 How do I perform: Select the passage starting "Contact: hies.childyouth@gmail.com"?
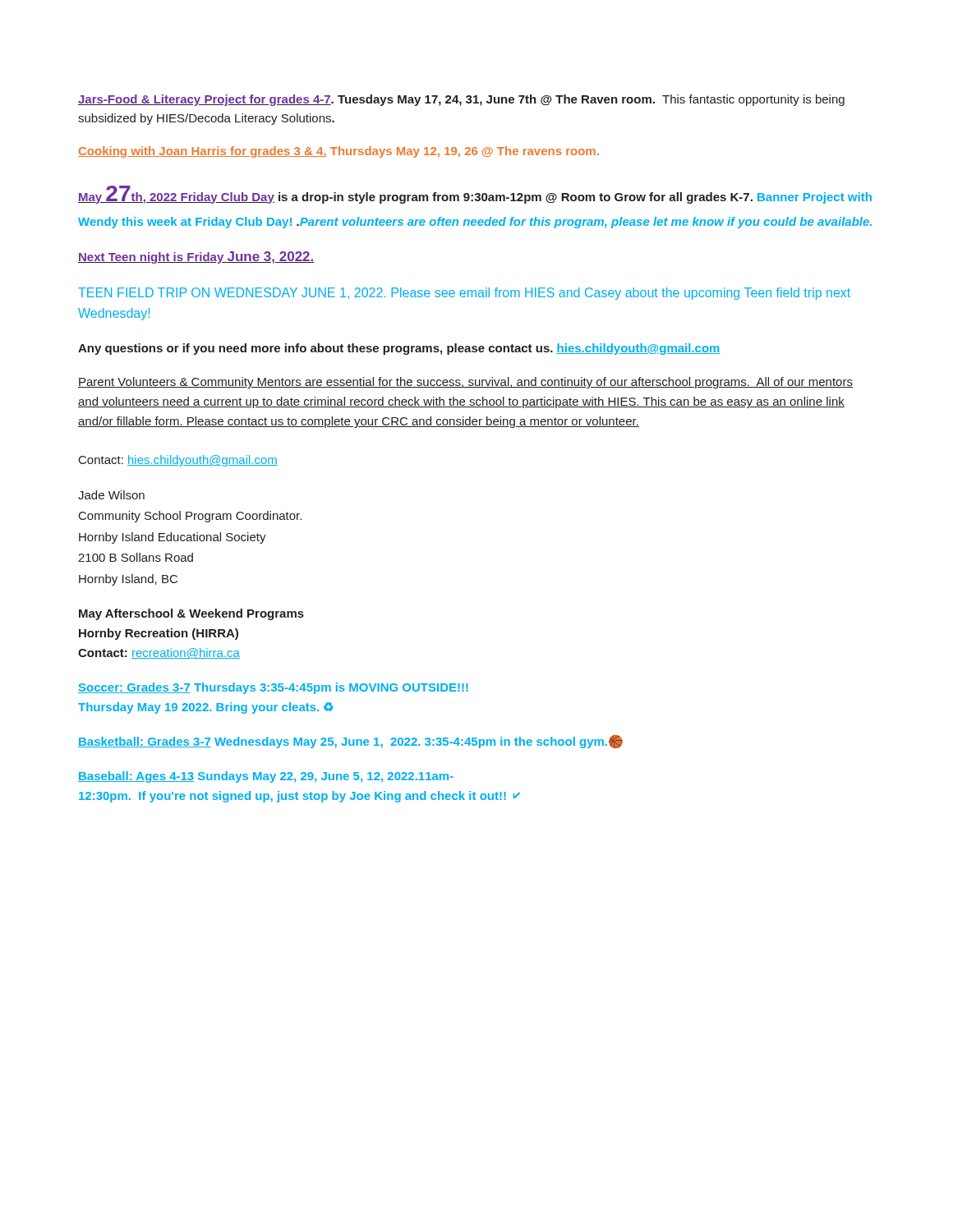pyautogui.click(x=178, y=460)
